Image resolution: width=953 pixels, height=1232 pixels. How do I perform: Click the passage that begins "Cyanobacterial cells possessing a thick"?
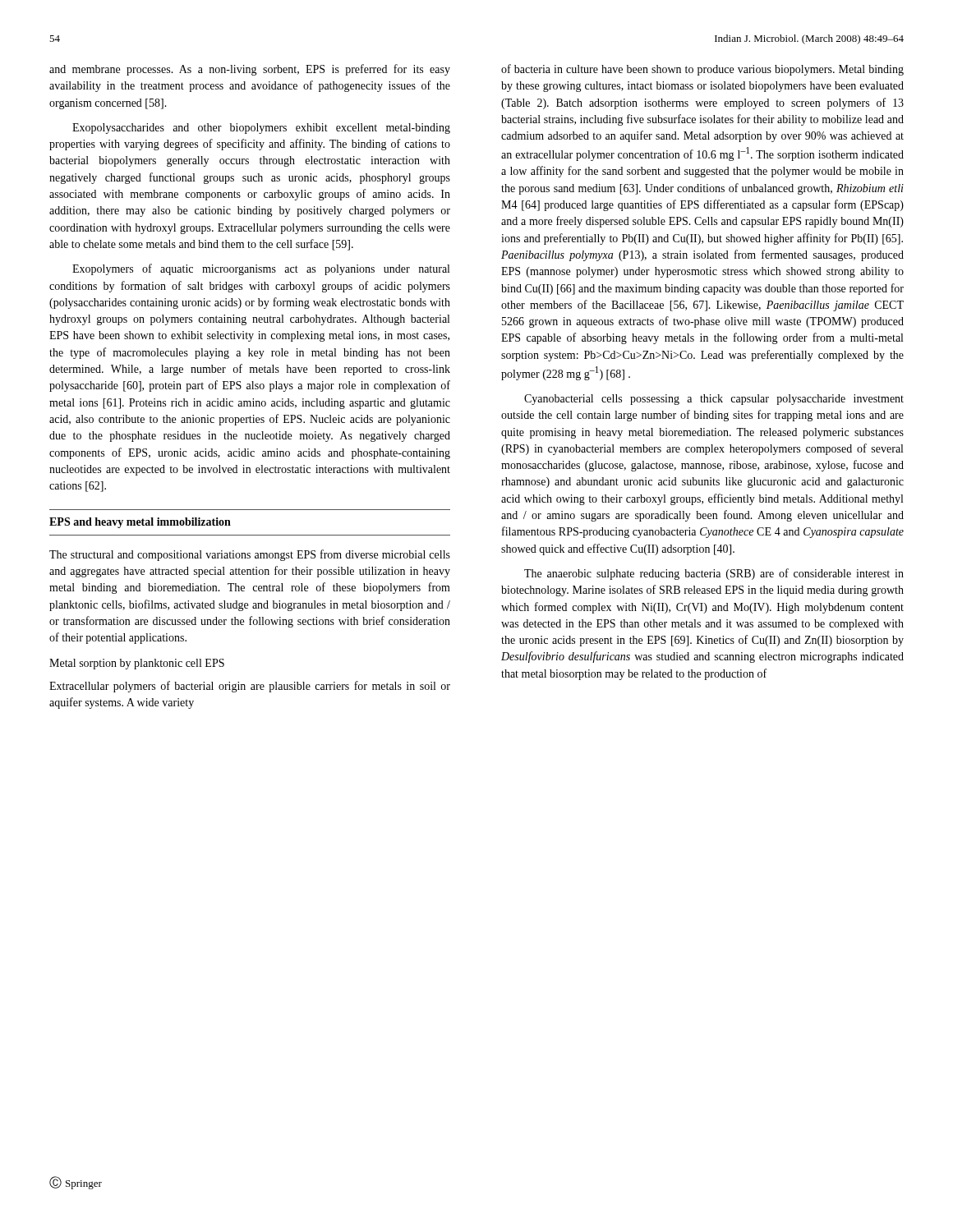[702, 474]
